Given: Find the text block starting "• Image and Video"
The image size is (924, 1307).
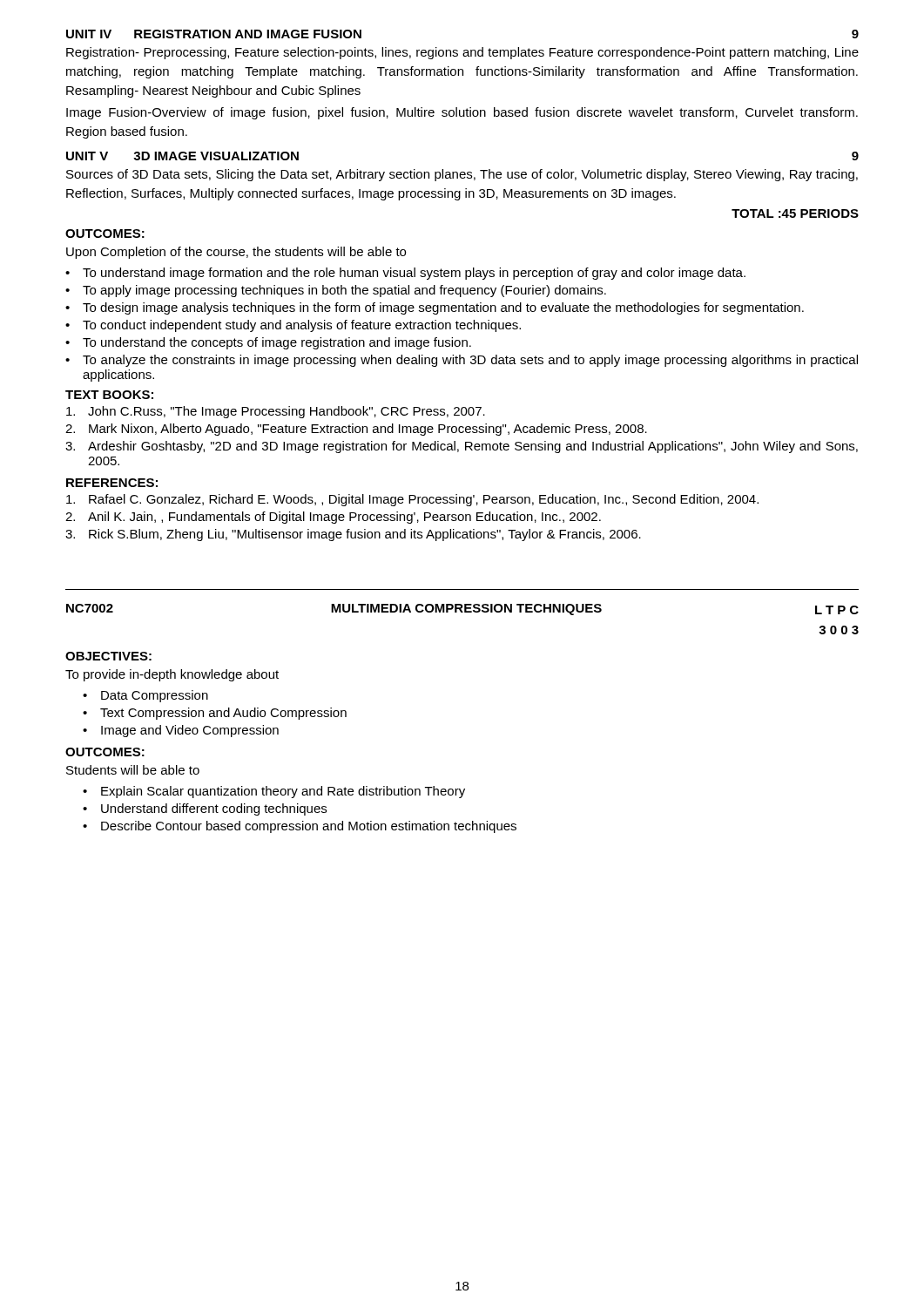Looking at the screenshot, I should pyautogui.click(x=181, y=730).
